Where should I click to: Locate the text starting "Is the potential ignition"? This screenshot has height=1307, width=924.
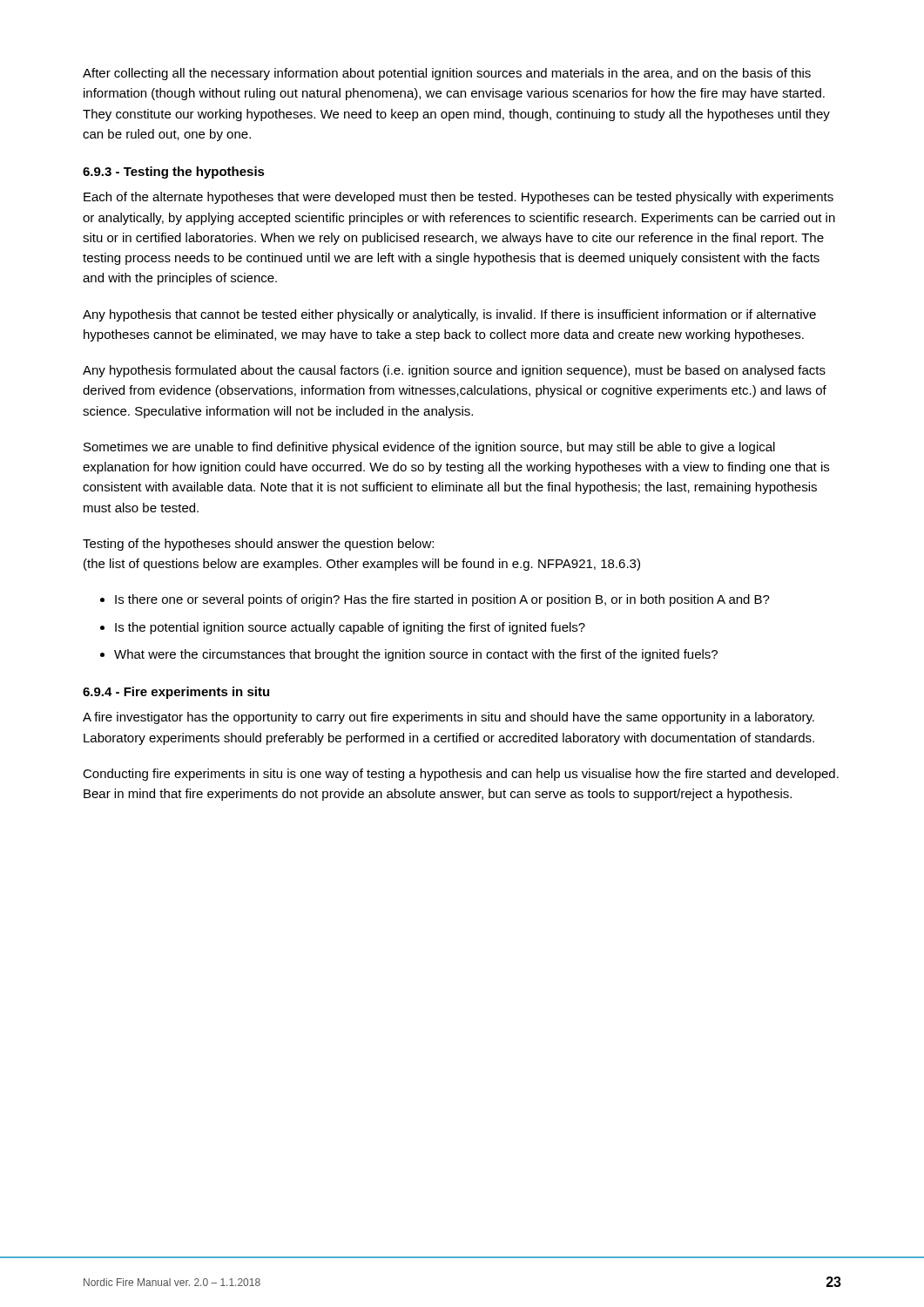[x=350, y=627]
